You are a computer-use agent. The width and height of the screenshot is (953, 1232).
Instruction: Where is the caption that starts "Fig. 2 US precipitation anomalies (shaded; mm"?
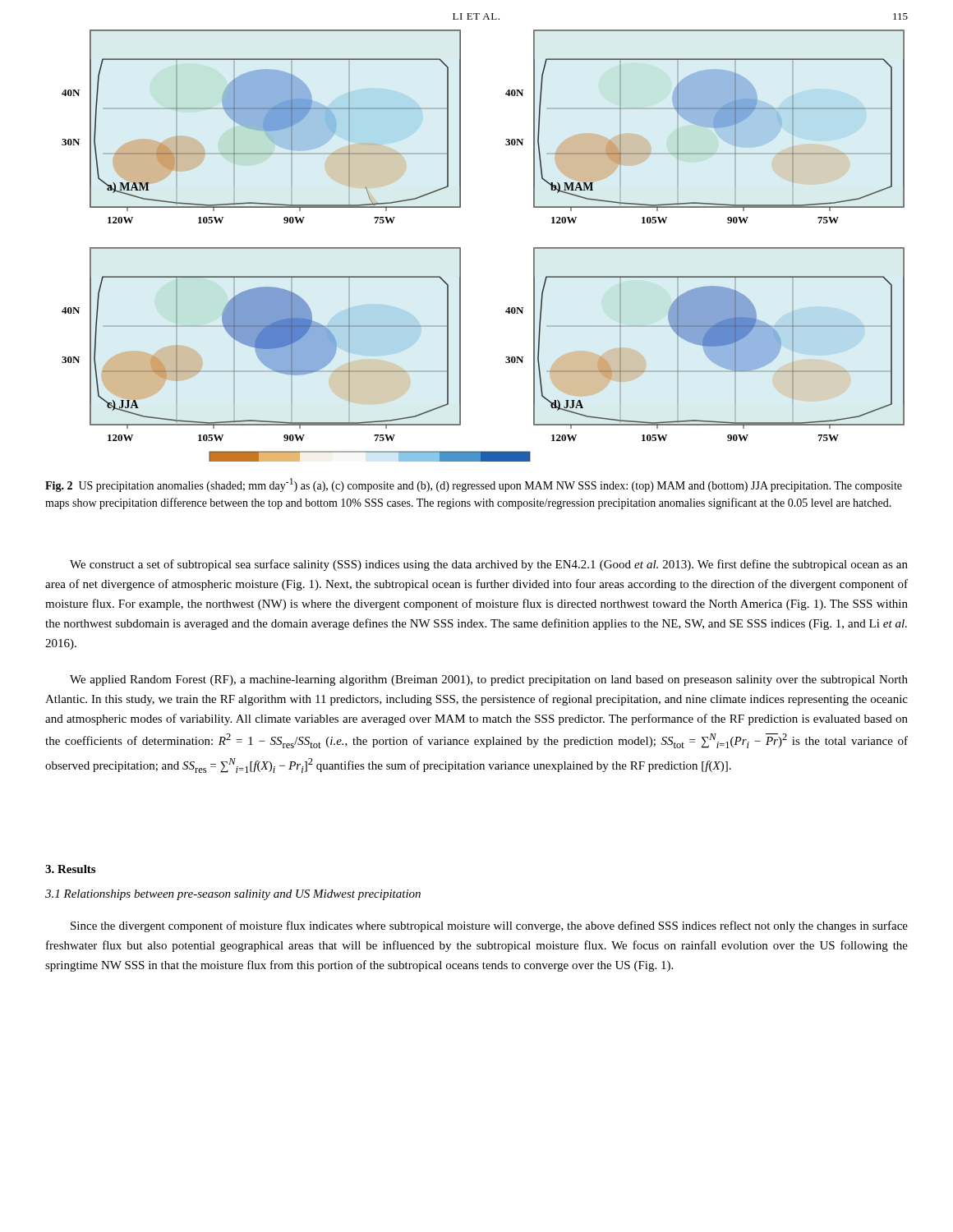[x=476, y=493]
